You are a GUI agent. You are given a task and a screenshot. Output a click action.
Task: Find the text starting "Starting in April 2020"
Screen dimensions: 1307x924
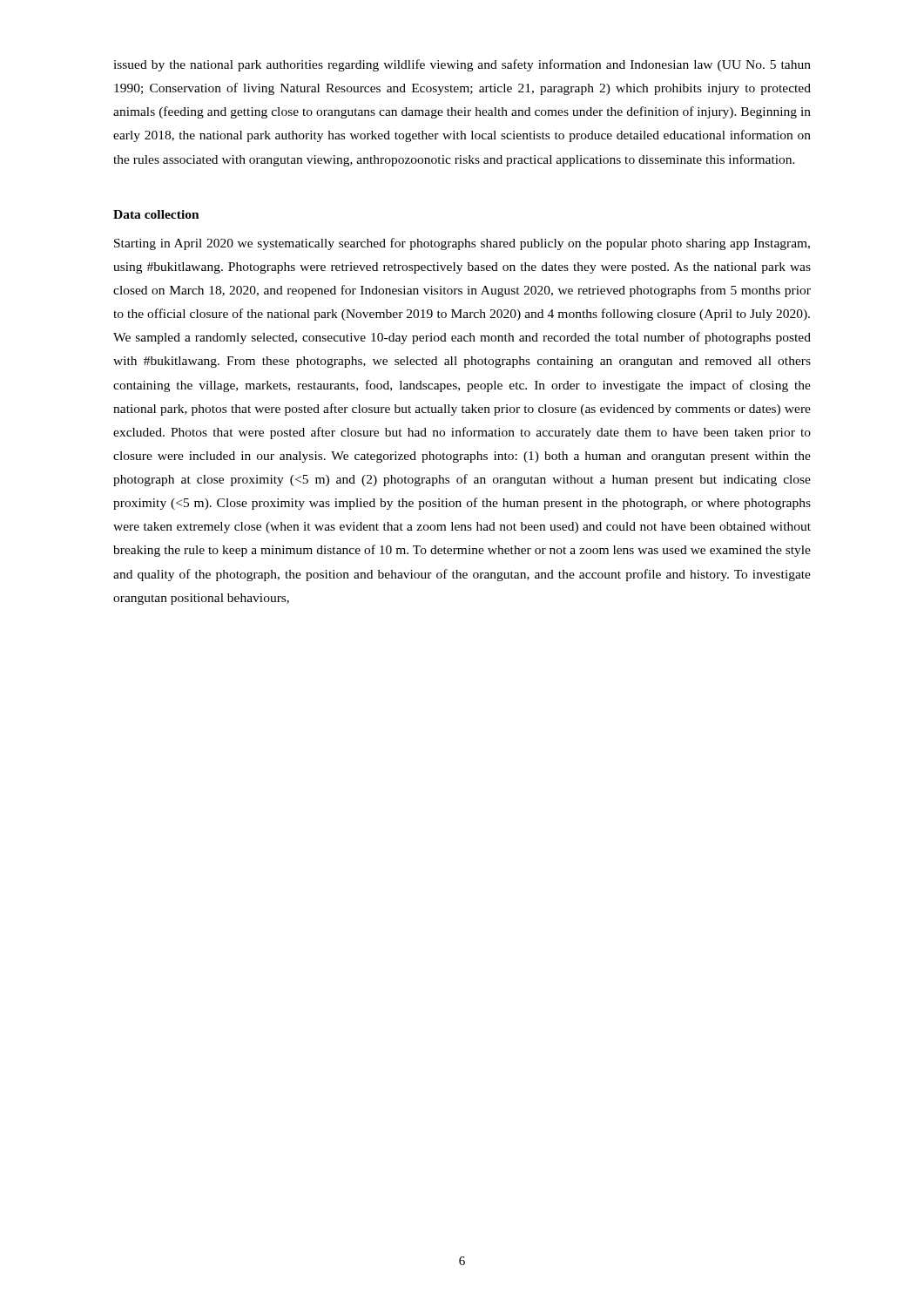click(x=462, y=420)
